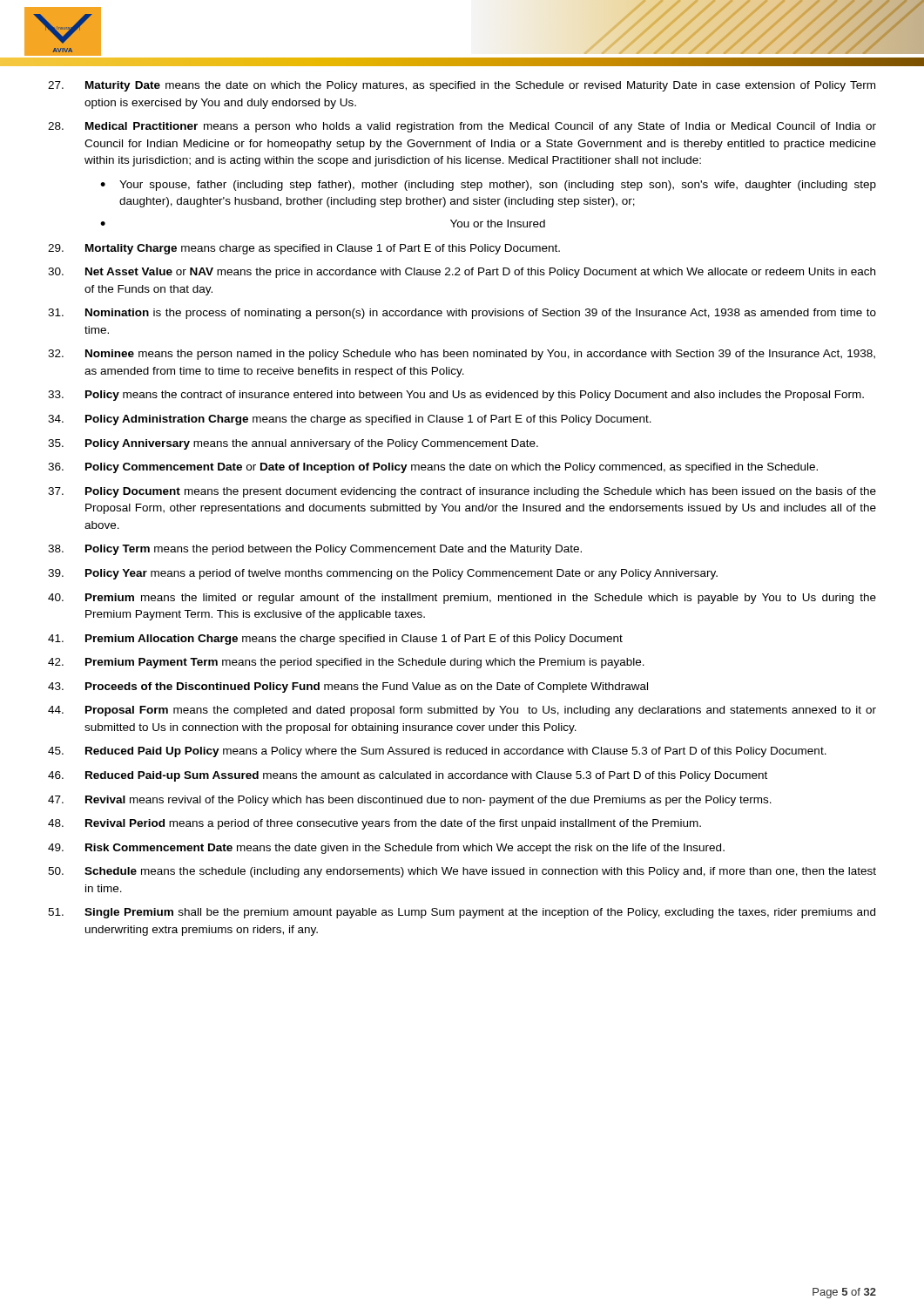Find the block starting "50. Schedule means the"

click(462, 880)
